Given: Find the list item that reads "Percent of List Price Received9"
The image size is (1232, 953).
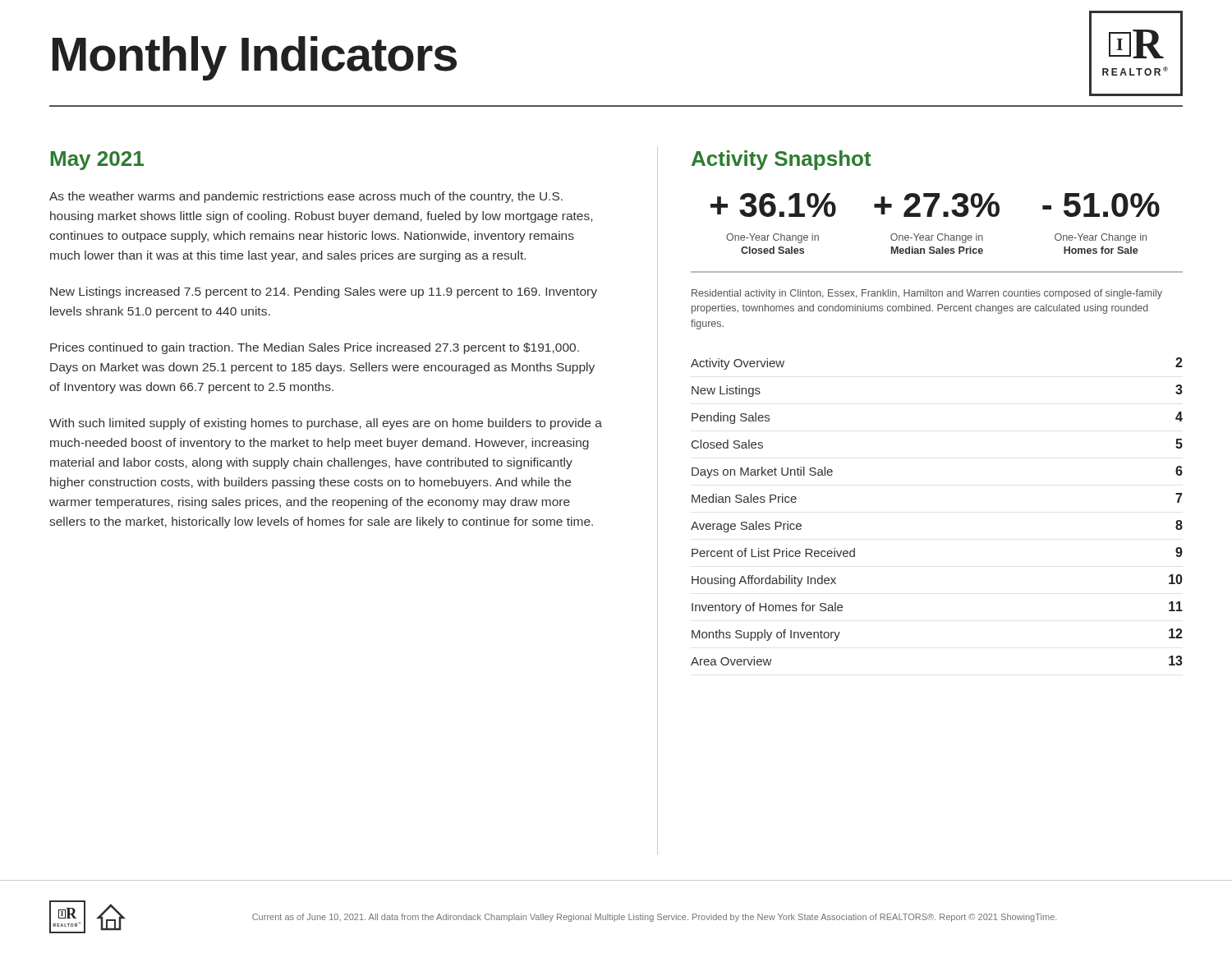Looking at the screenshot, I should pos(777,553).
